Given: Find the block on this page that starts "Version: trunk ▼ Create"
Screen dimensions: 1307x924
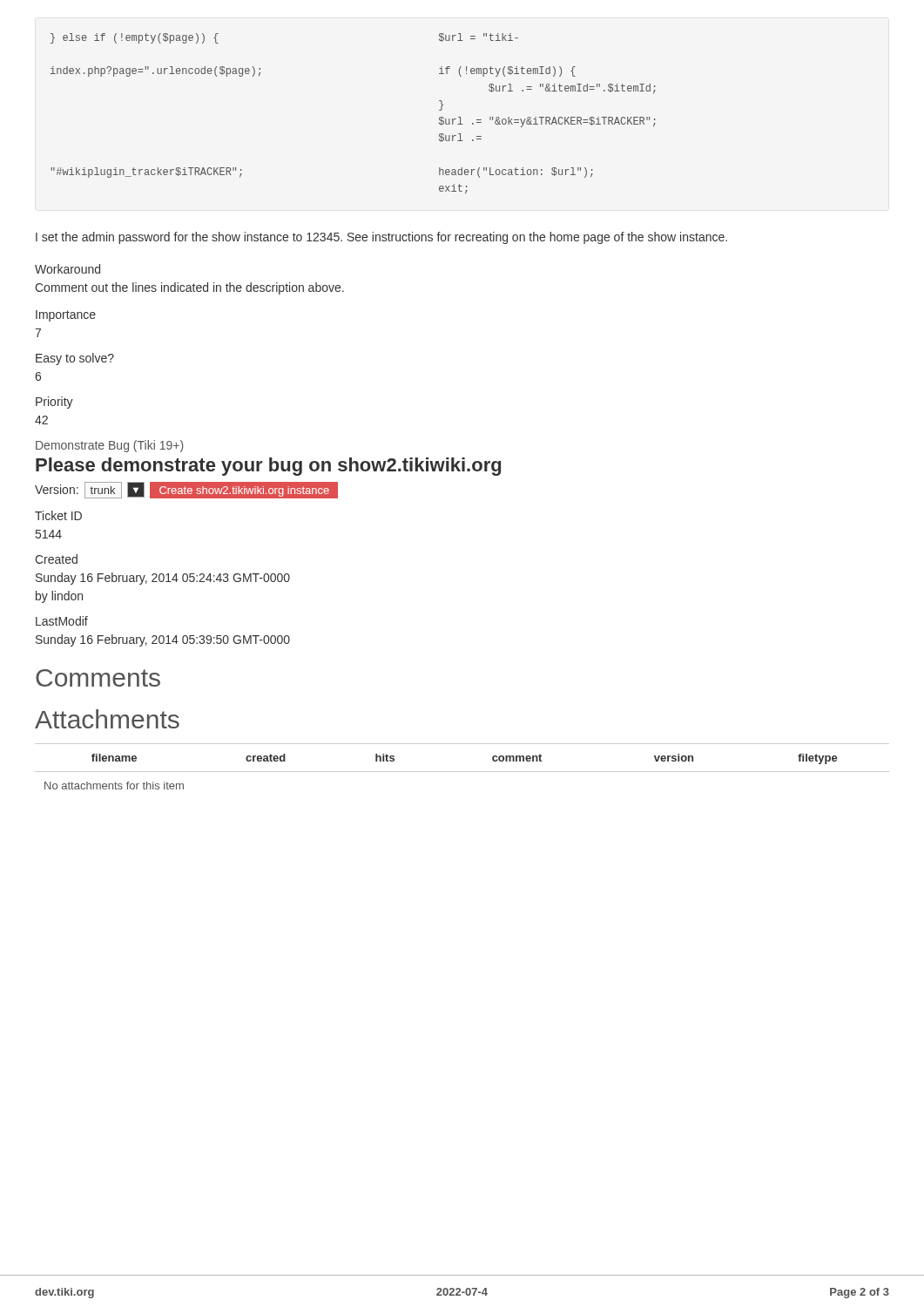Looking at the screenshot, I should click(x=186, y=490).
